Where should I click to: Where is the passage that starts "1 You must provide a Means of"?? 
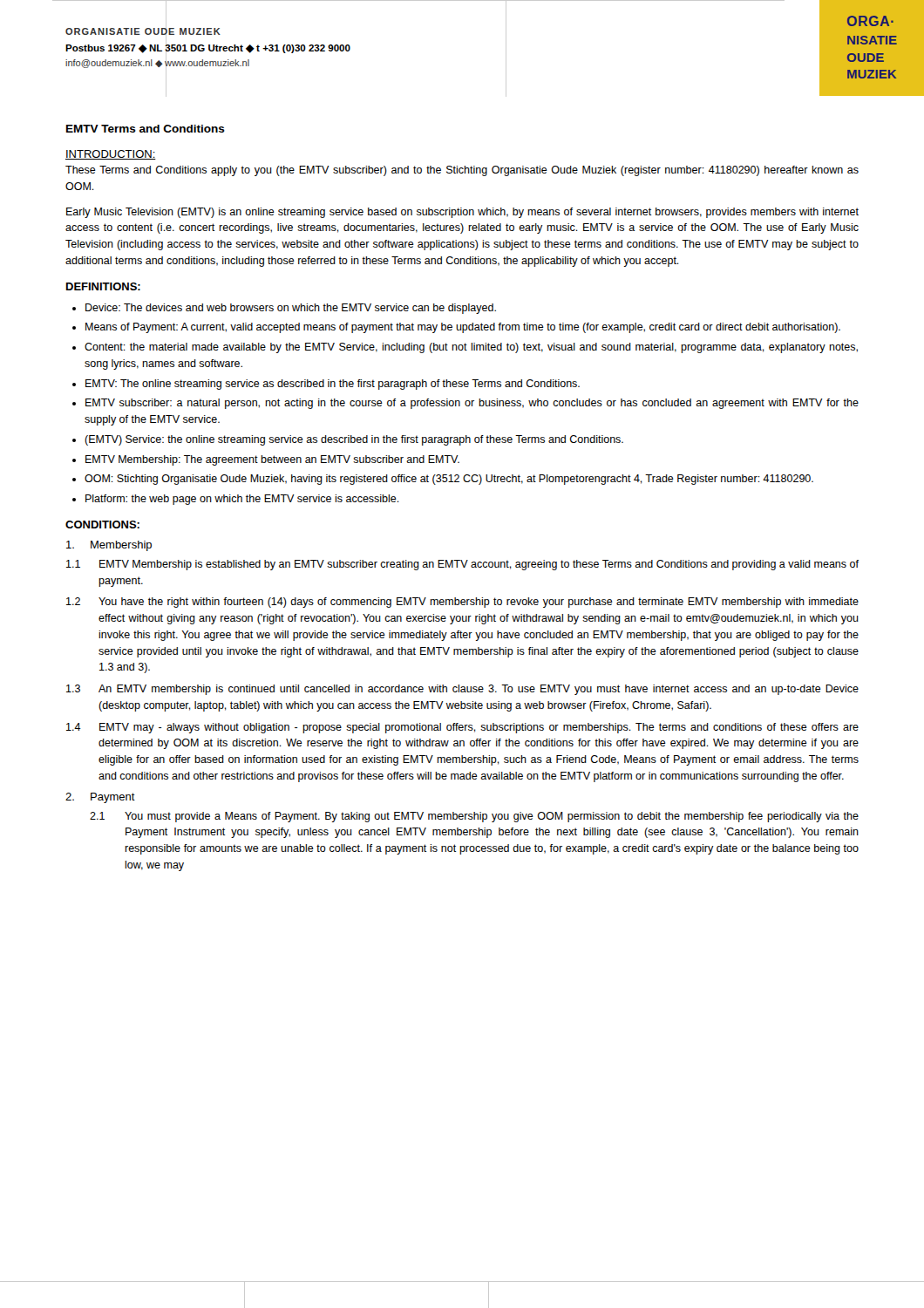[x=474, y=841]
